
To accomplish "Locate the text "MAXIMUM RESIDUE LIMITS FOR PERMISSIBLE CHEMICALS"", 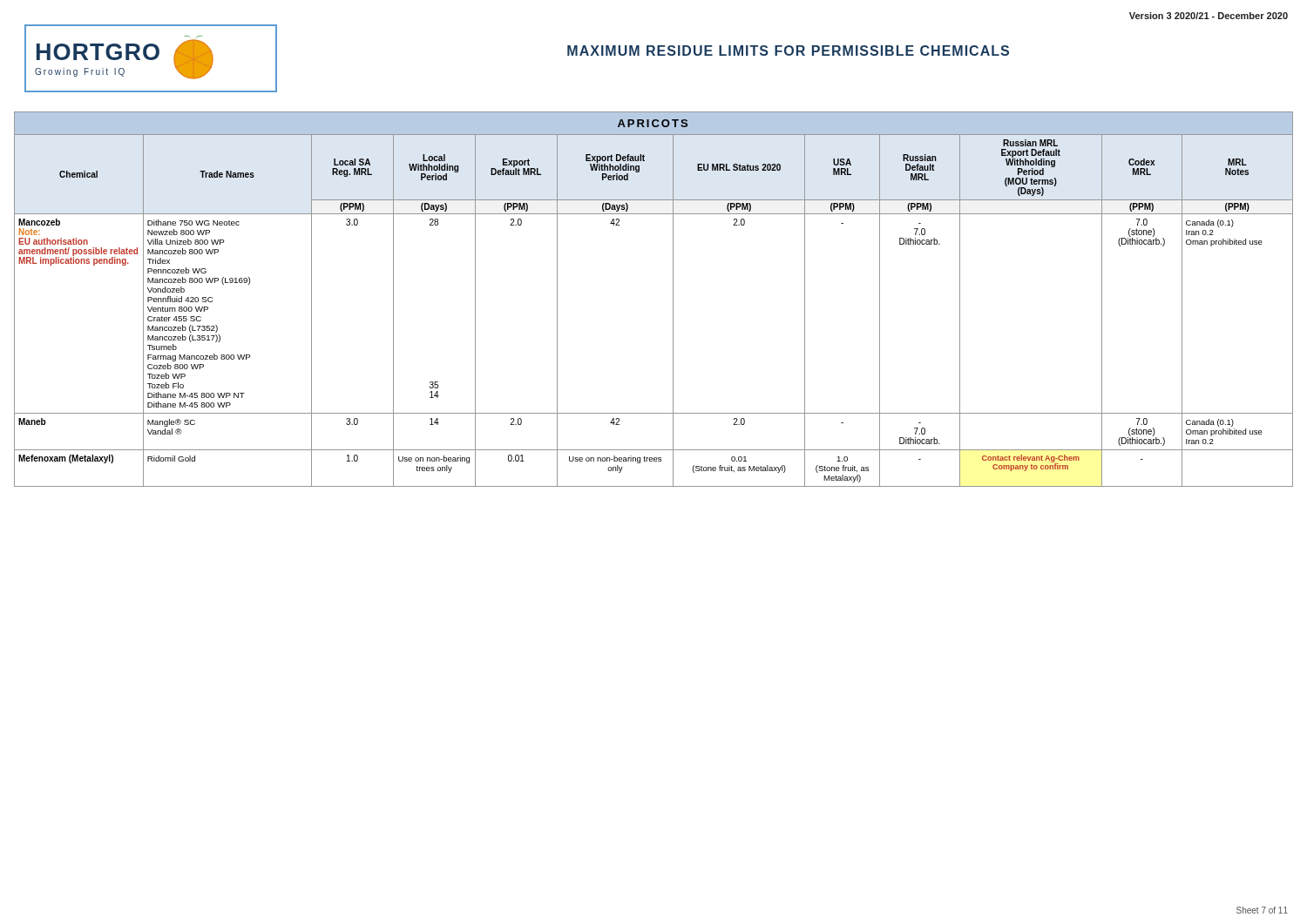I will click(x=789, y=51).
